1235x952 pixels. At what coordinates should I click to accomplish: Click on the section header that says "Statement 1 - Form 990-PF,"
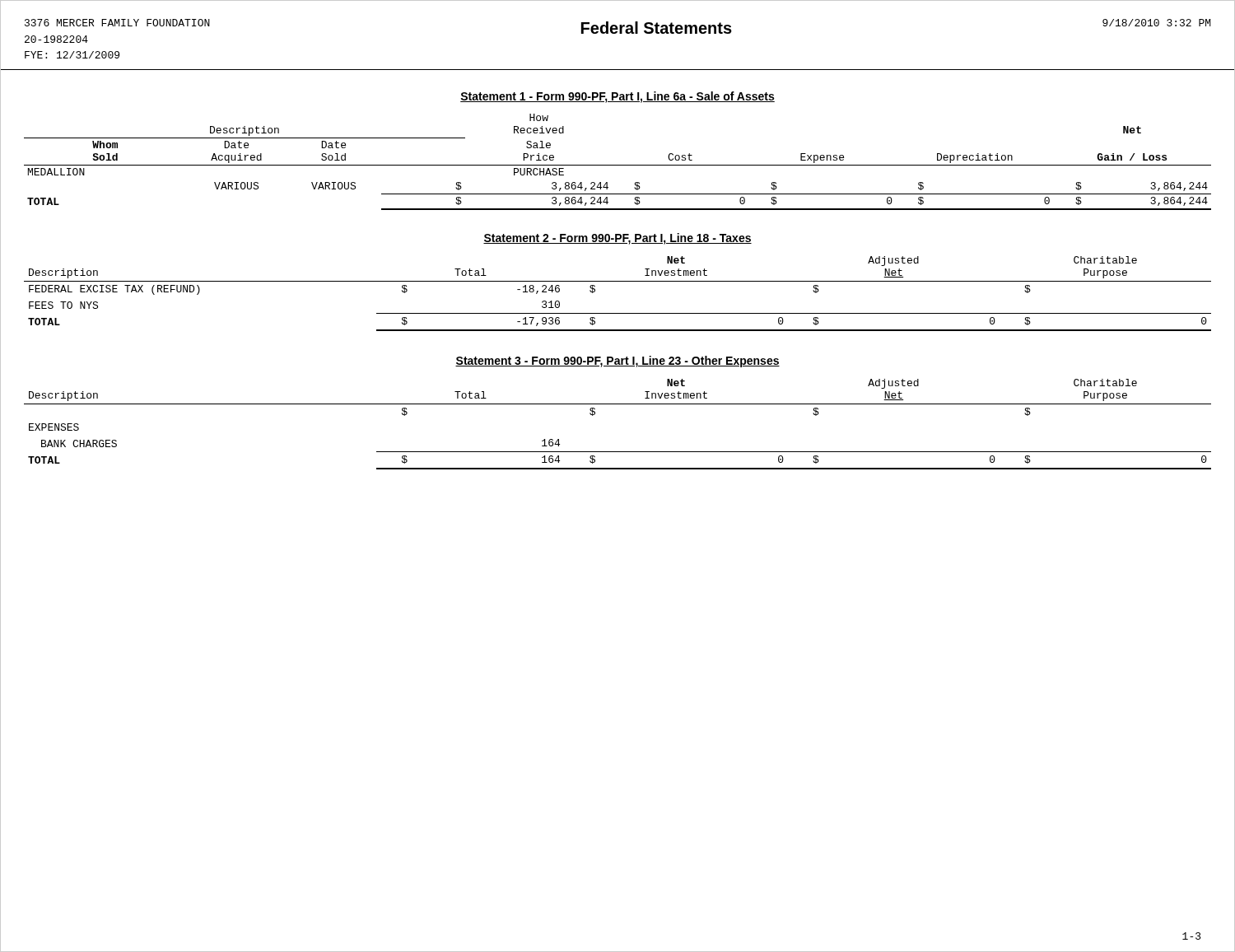point(618,96)
